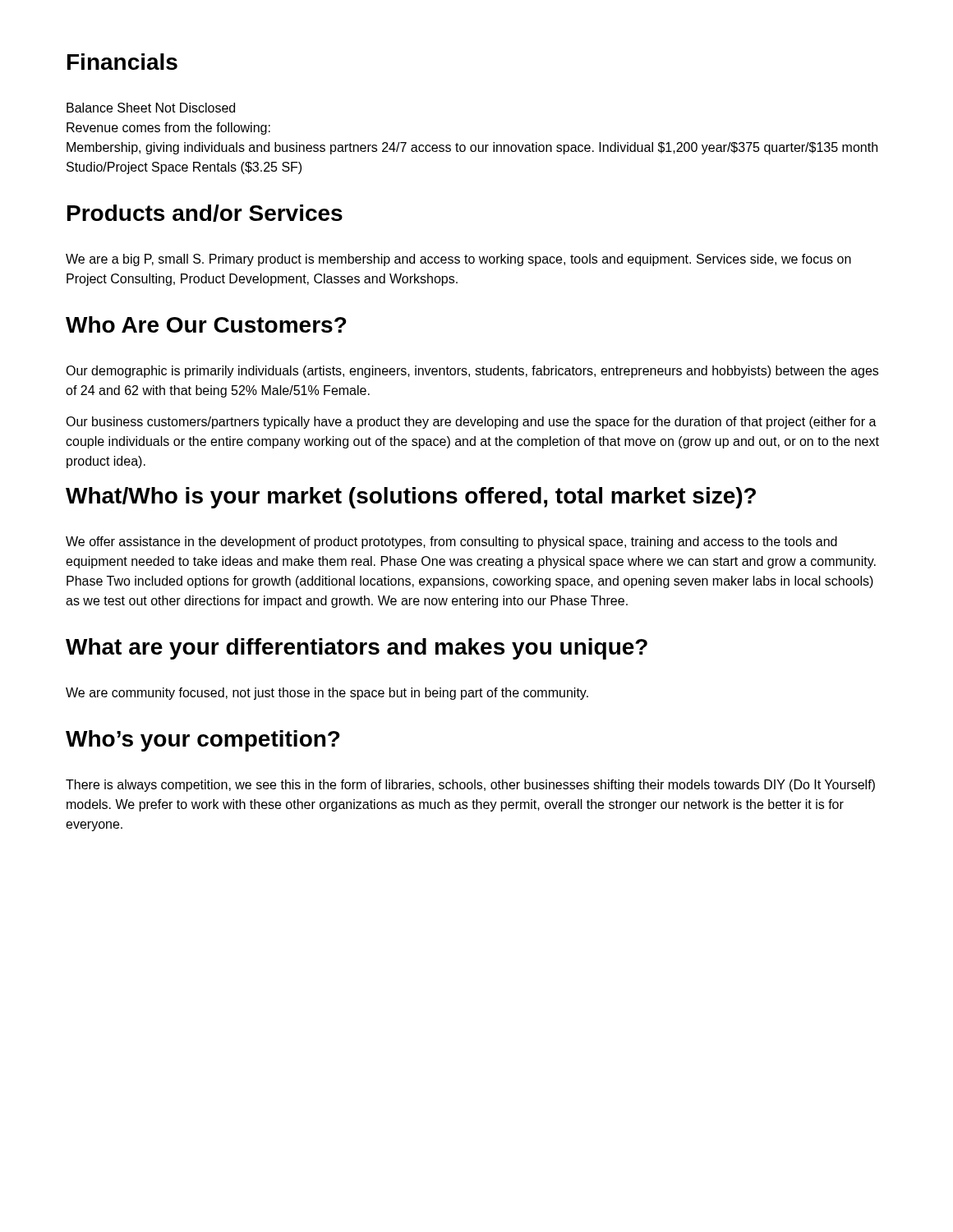Locate the section header that reads "What are your differentiators and"
The image size is (953, 1232).
point(476,647)
